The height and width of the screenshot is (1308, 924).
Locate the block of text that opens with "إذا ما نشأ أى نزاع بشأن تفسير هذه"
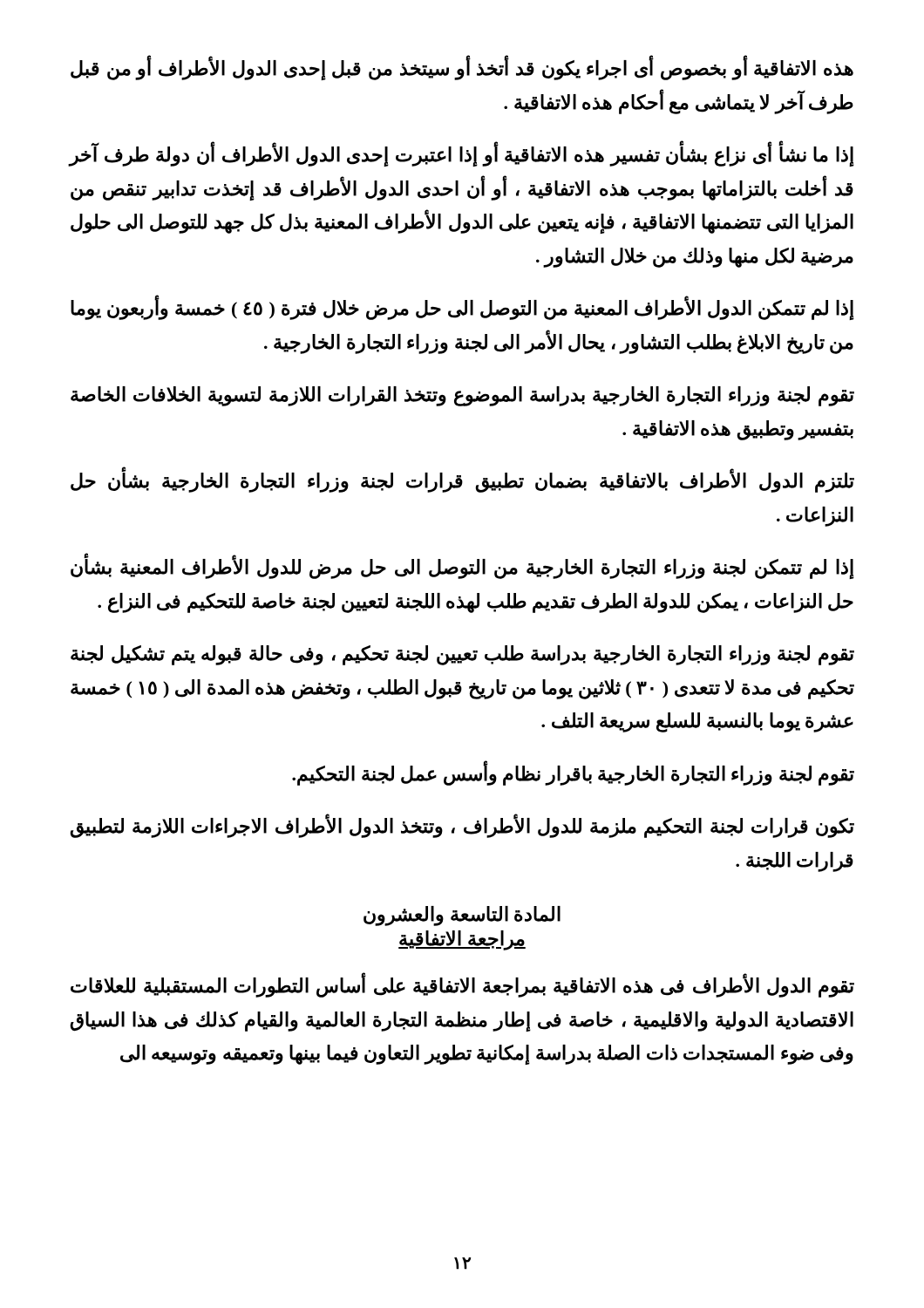462,205
